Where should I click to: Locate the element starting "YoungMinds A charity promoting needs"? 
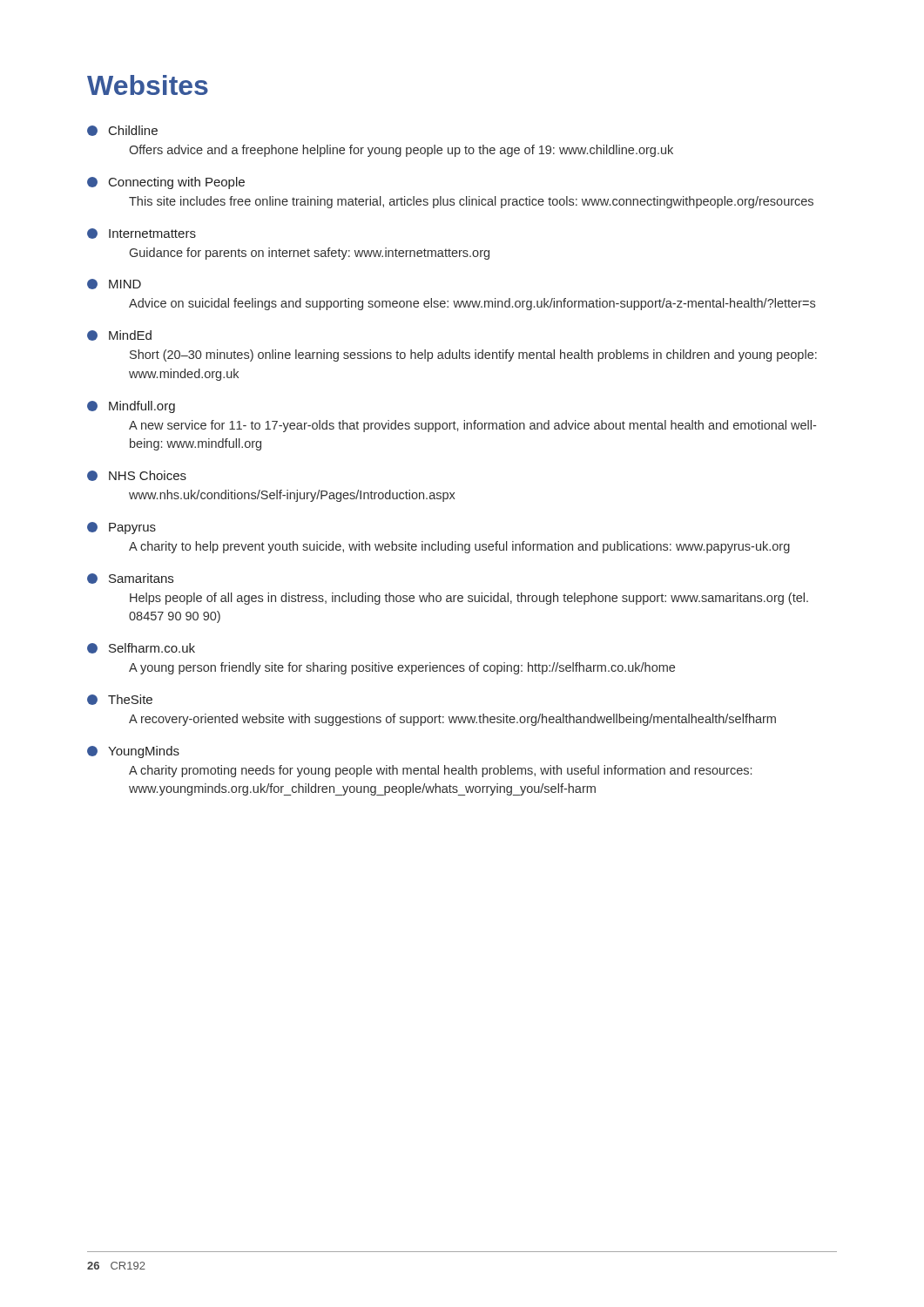click(x=462, y=771)
